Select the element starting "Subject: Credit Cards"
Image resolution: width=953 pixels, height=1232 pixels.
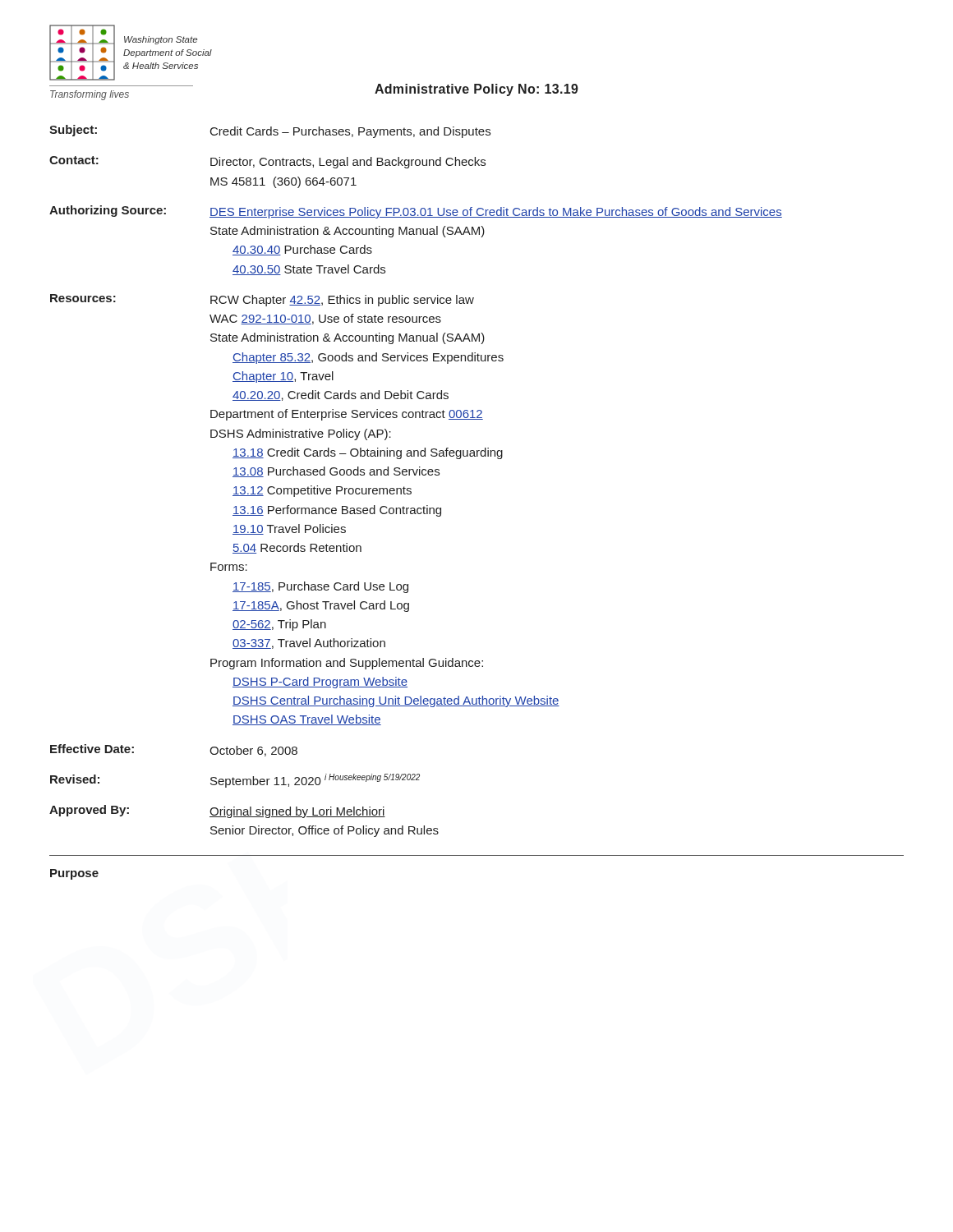tap(476, 131)
